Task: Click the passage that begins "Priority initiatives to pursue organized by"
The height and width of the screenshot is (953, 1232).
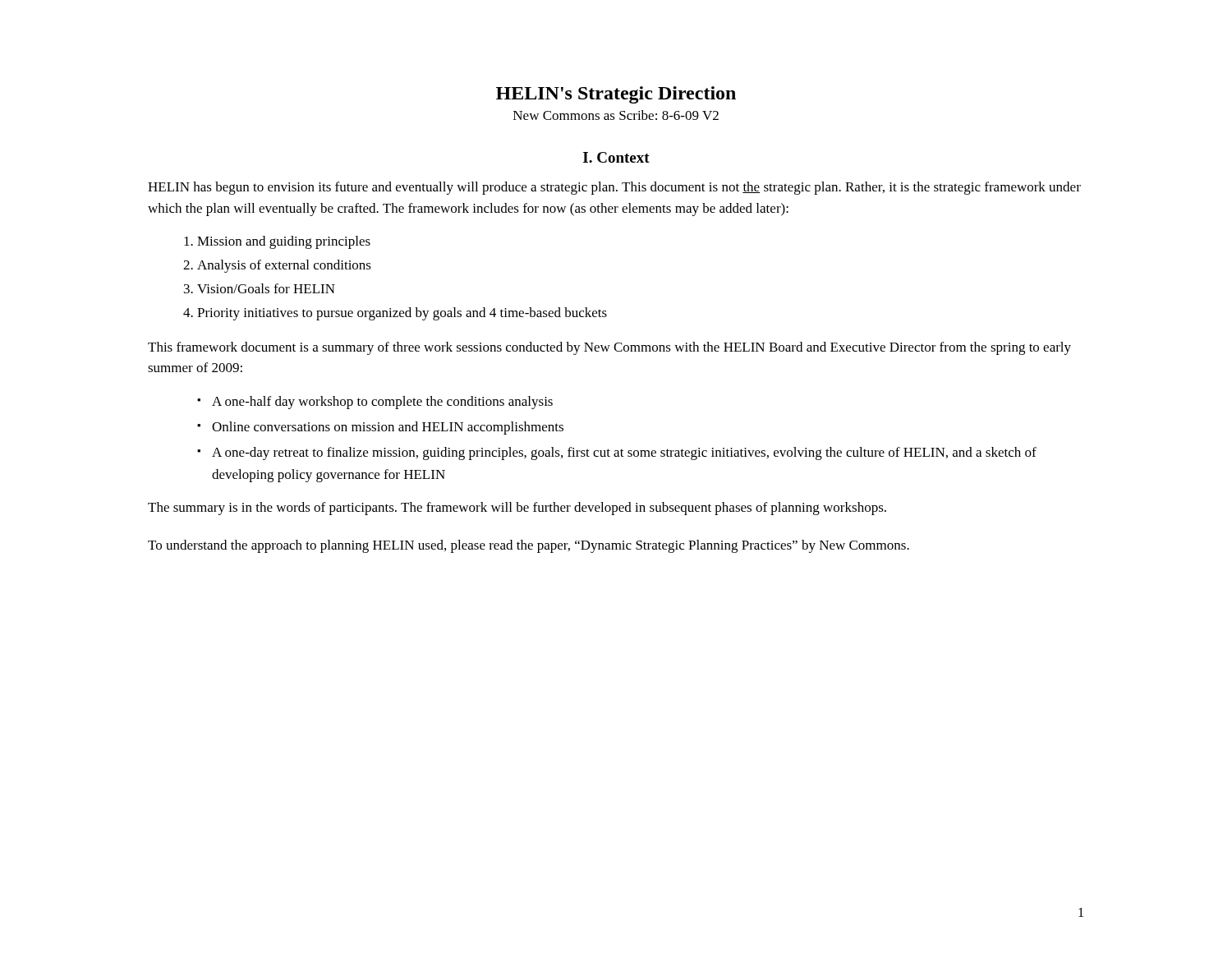Action: [x=402, y=312]
